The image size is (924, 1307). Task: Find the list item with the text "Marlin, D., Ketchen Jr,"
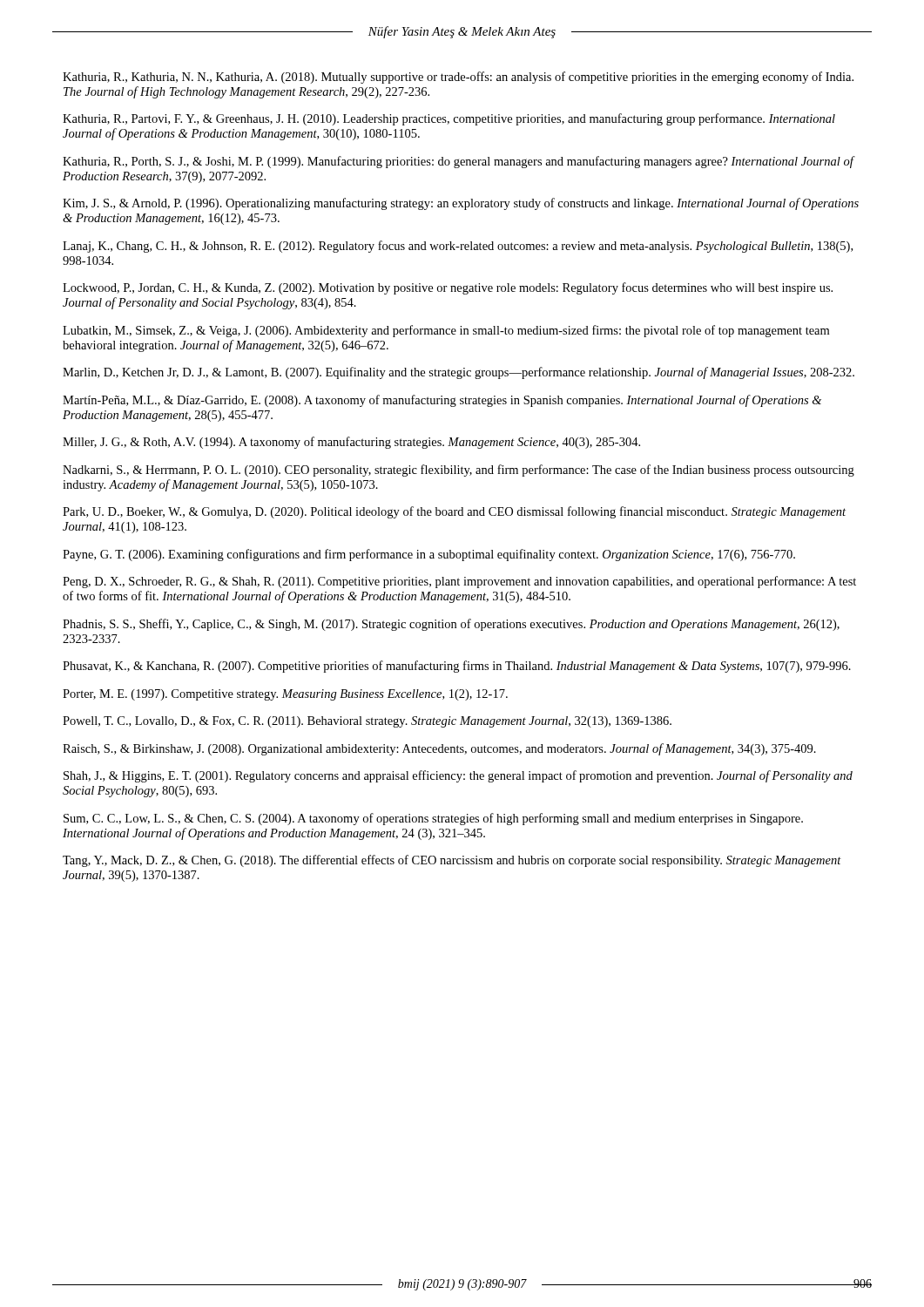tap(462, 372)
